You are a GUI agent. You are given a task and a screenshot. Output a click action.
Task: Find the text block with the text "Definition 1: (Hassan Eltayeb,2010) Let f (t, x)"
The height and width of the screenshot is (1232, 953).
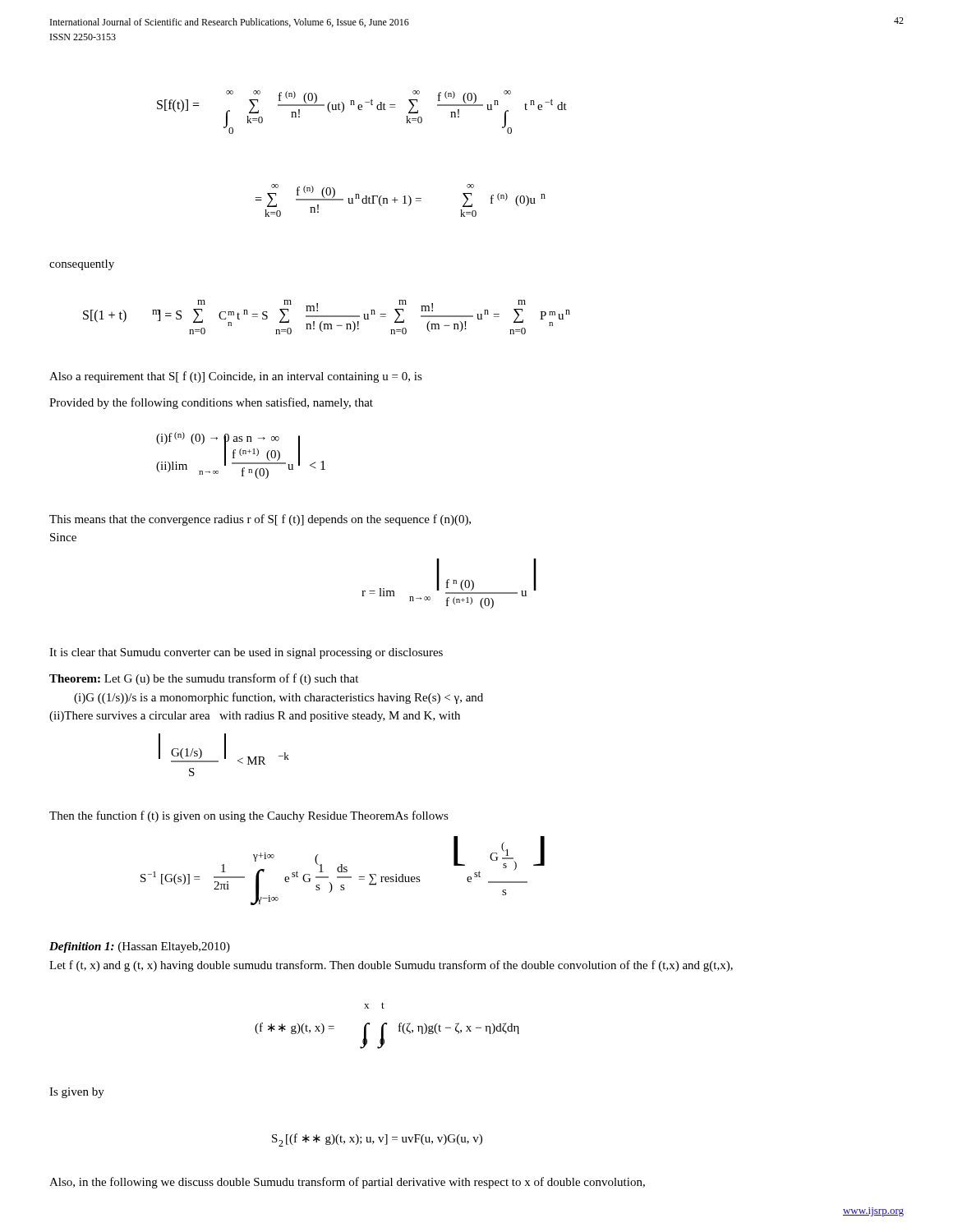click(x=391, y=955)
